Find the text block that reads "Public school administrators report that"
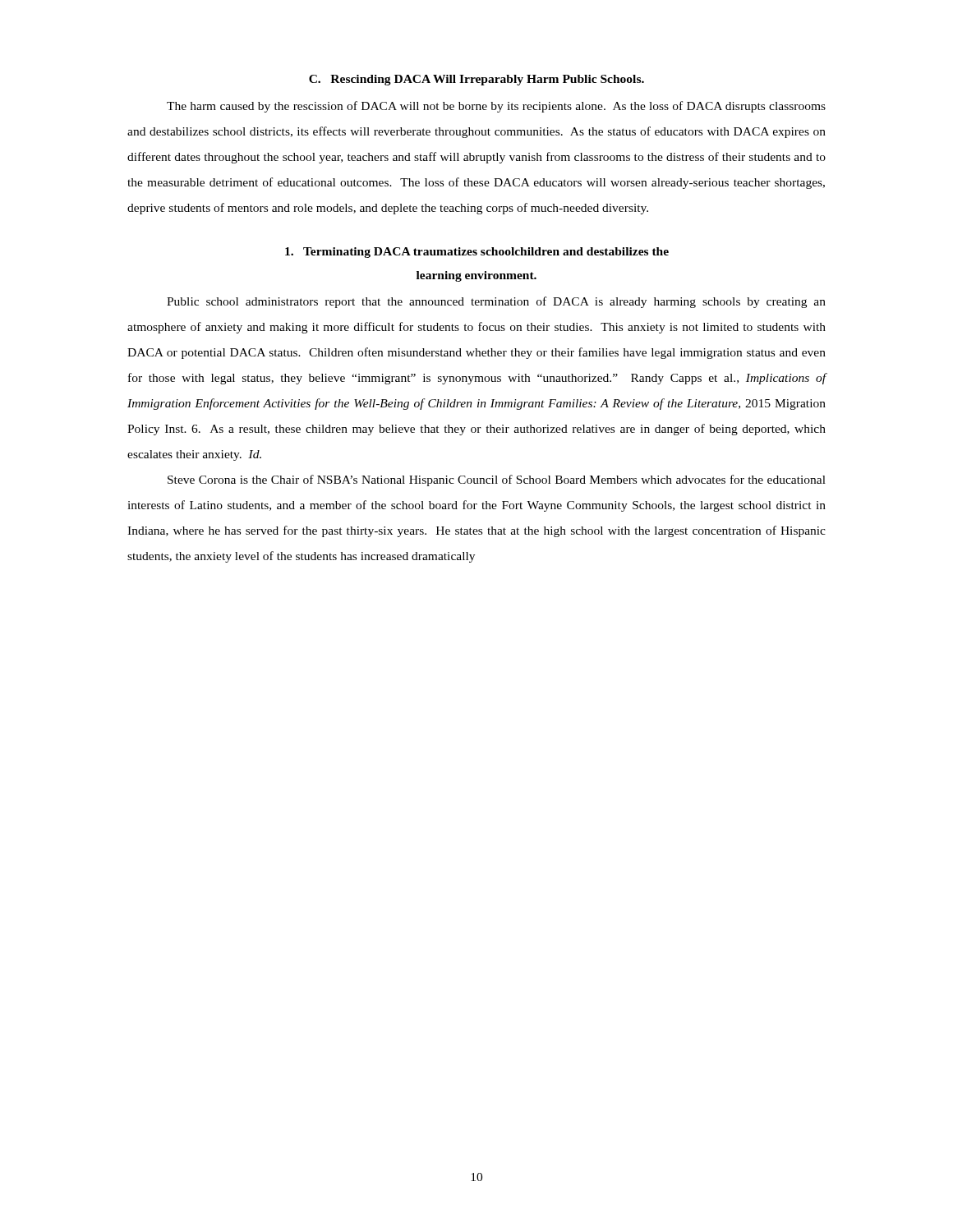The height and width of the screenshot is (1232, 953). pyautogui.click(x=476, y=378)
